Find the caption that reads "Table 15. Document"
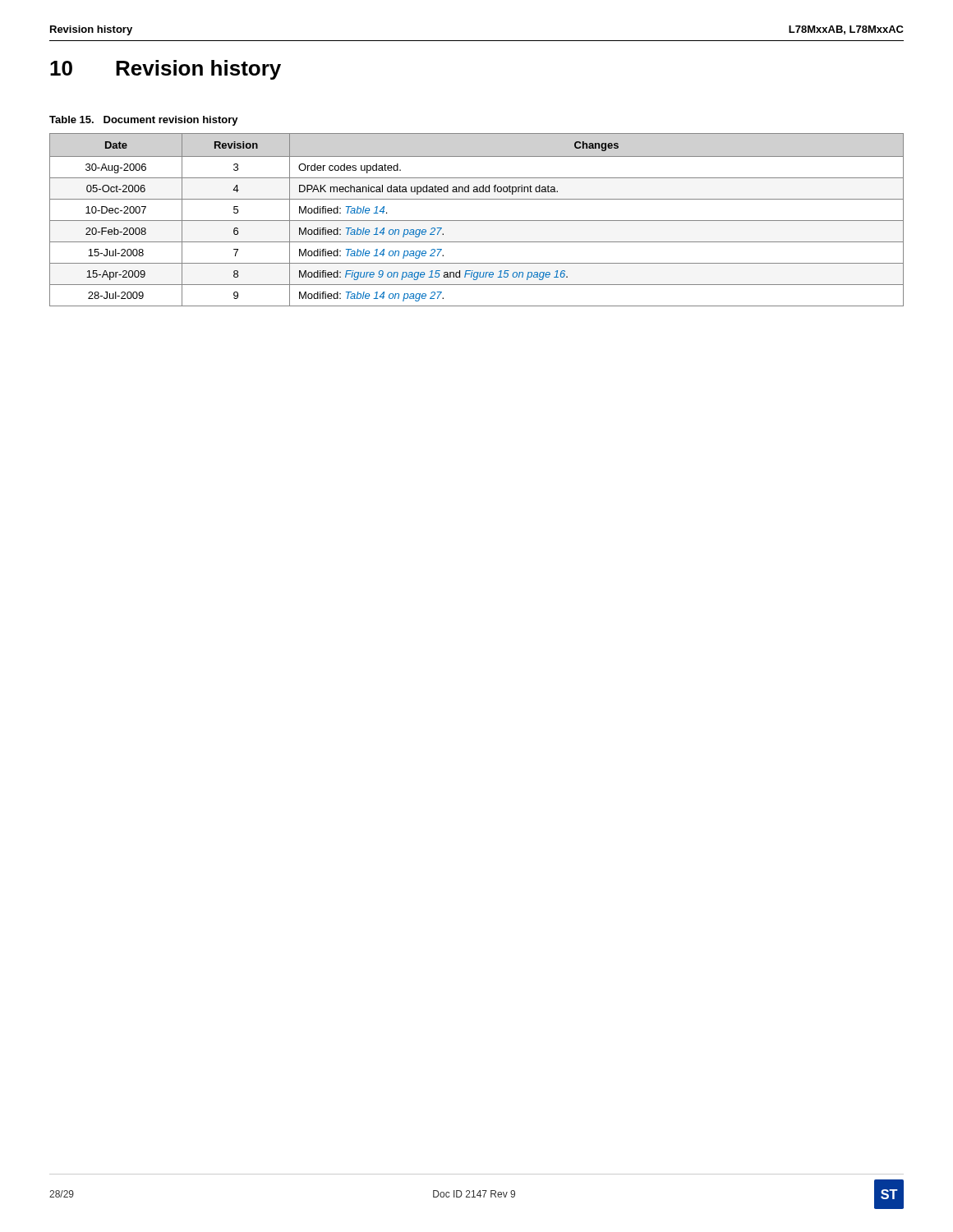This screenshot has width=953, height=1232. click(144, 120)
